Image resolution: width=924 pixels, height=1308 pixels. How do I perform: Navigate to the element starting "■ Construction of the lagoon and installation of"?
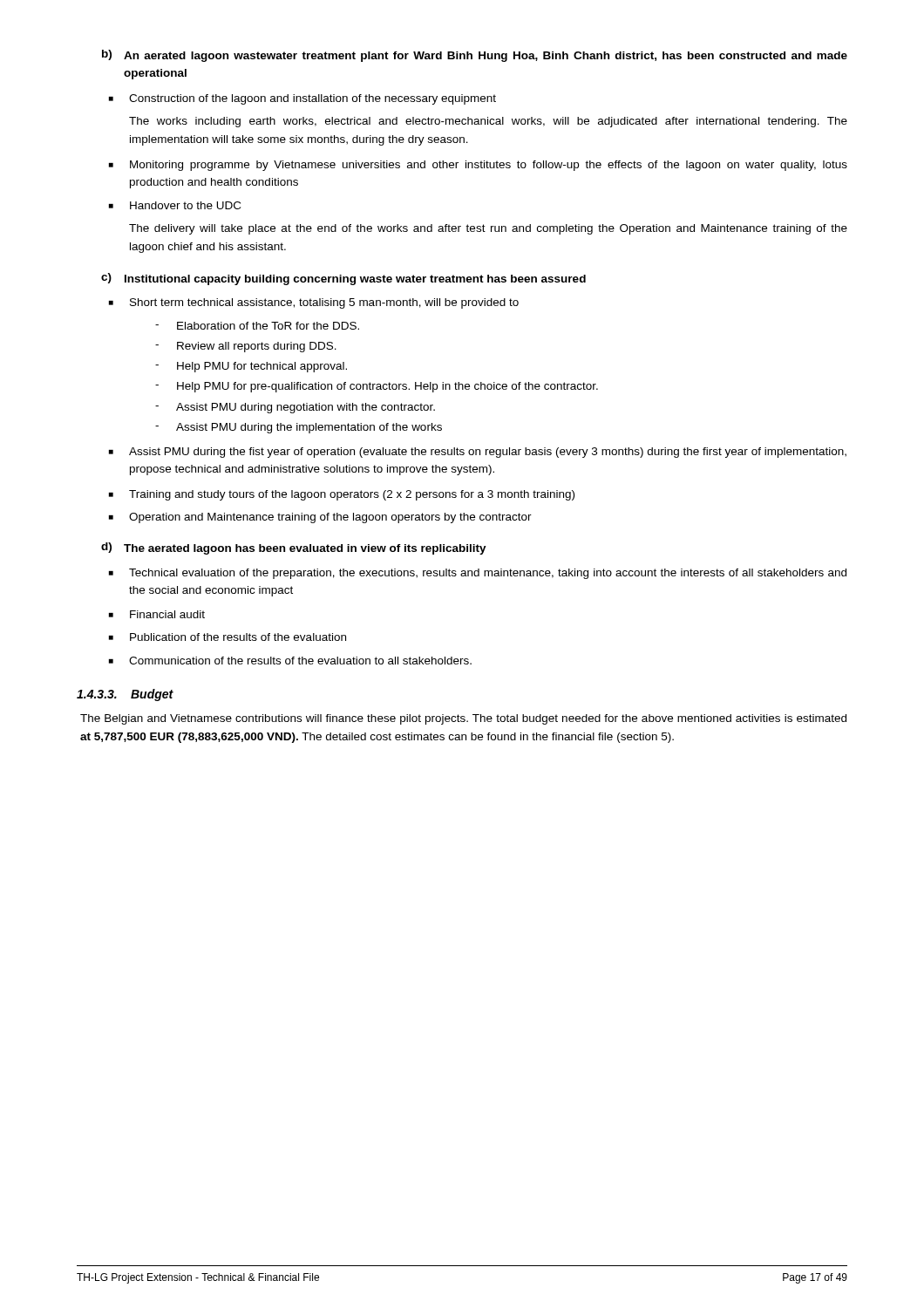click(x=478, y=99)
